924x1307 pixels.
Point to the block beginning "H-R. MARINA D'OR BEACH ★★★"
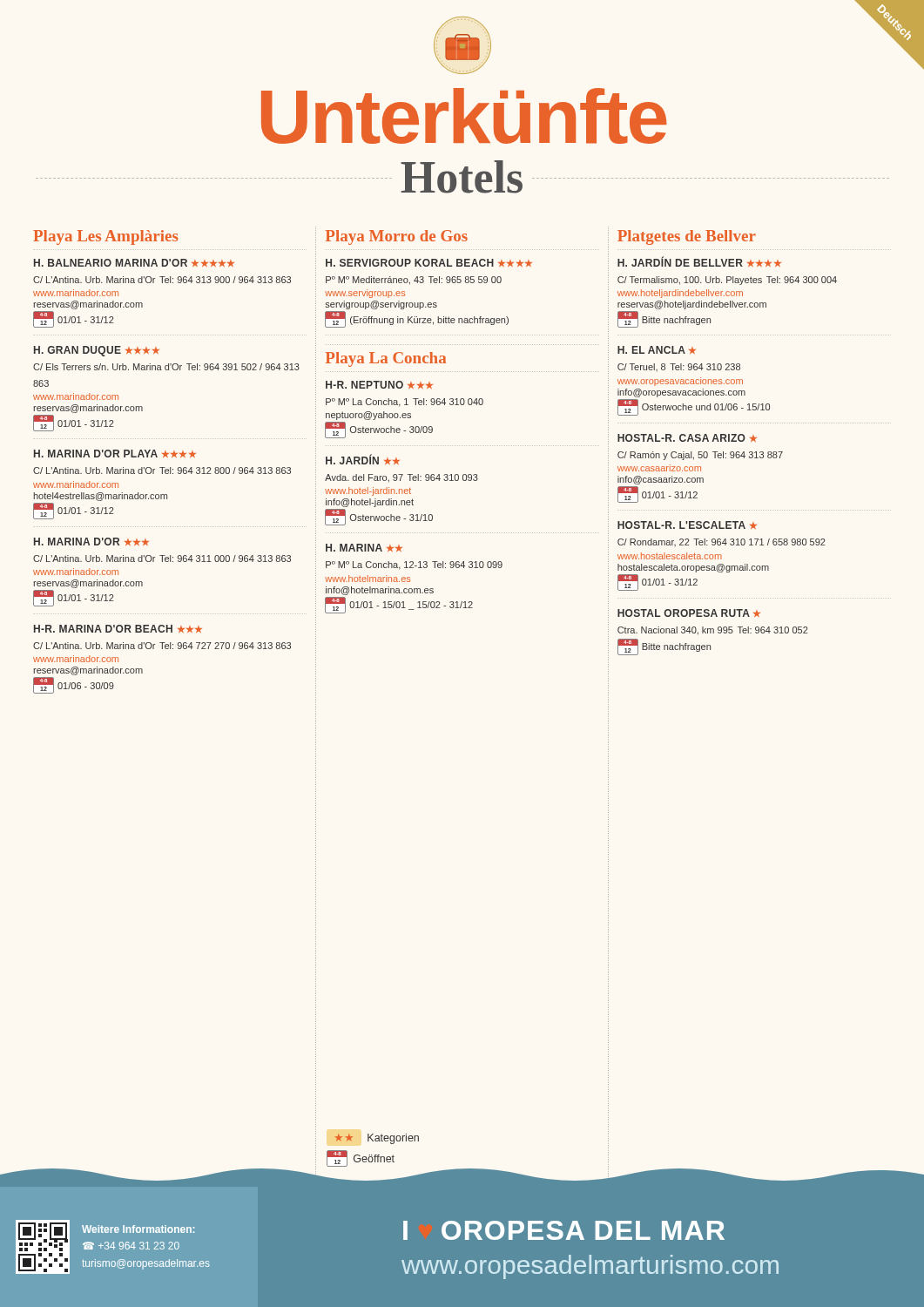pyautogui.click(x=170, y=658)
